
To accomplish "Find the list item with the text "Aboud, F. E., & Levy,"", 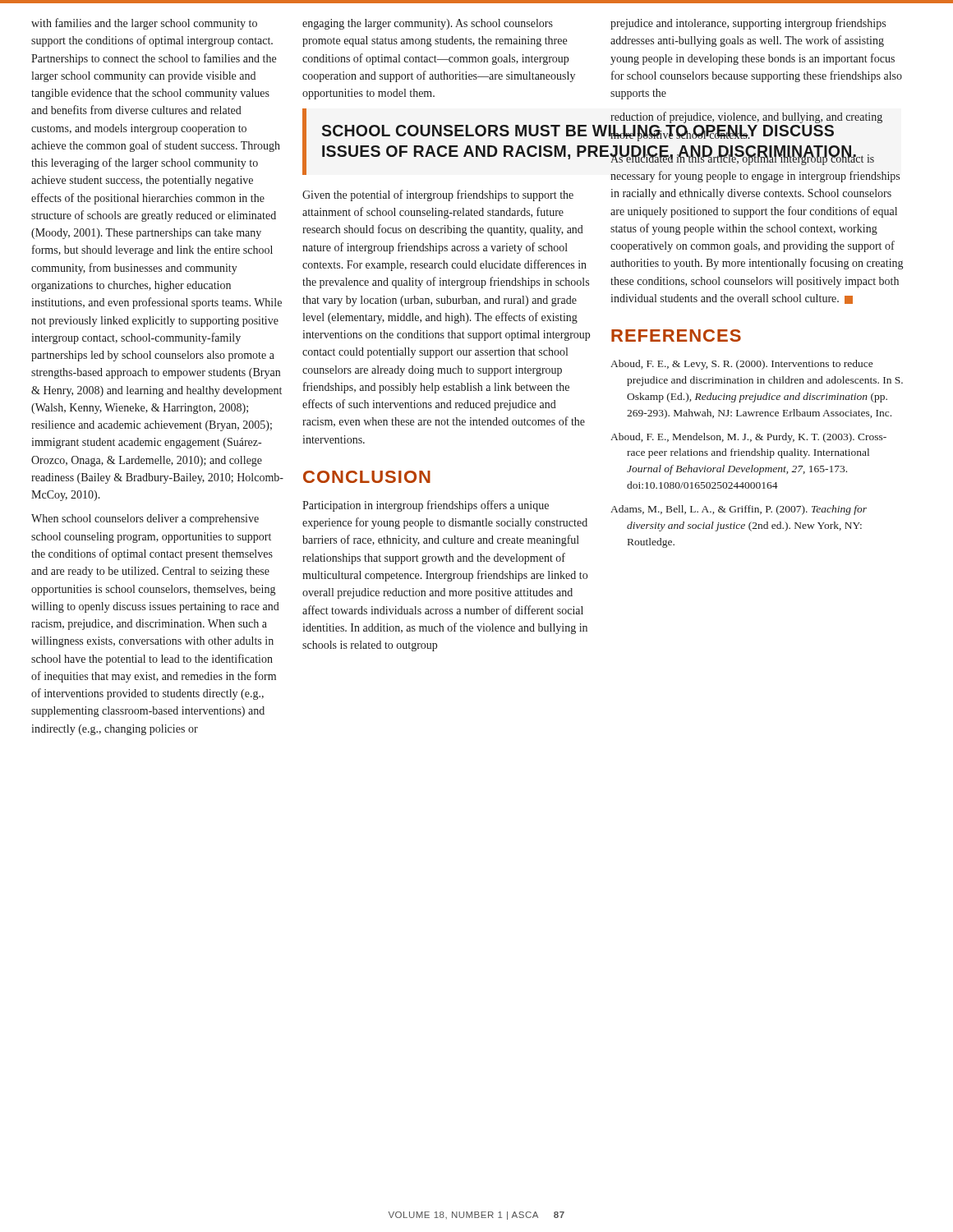I will [757, 388].
